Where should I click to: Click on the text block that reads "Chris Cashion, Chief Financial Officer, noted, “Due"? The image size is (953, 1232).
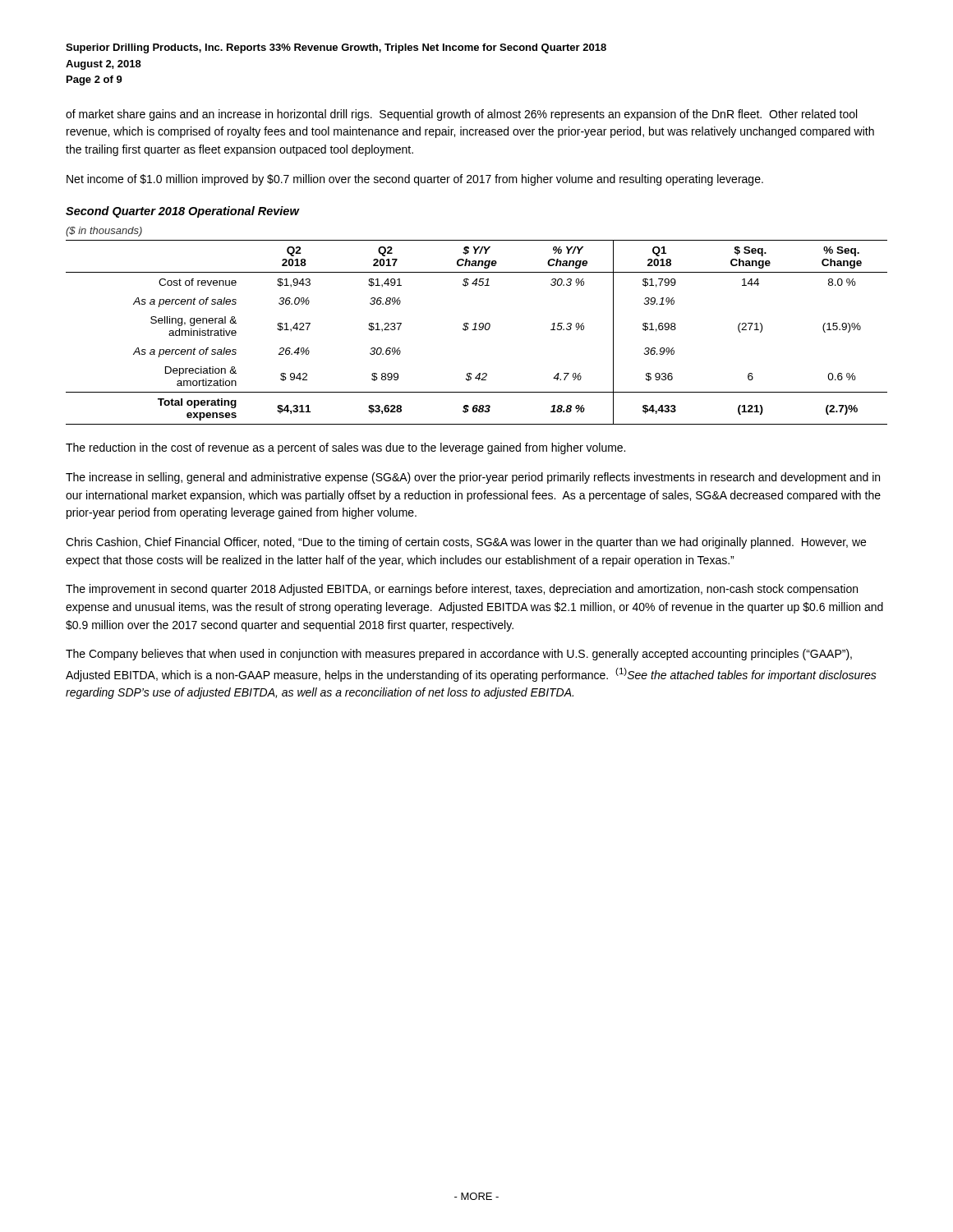click(x=466, y=551)
